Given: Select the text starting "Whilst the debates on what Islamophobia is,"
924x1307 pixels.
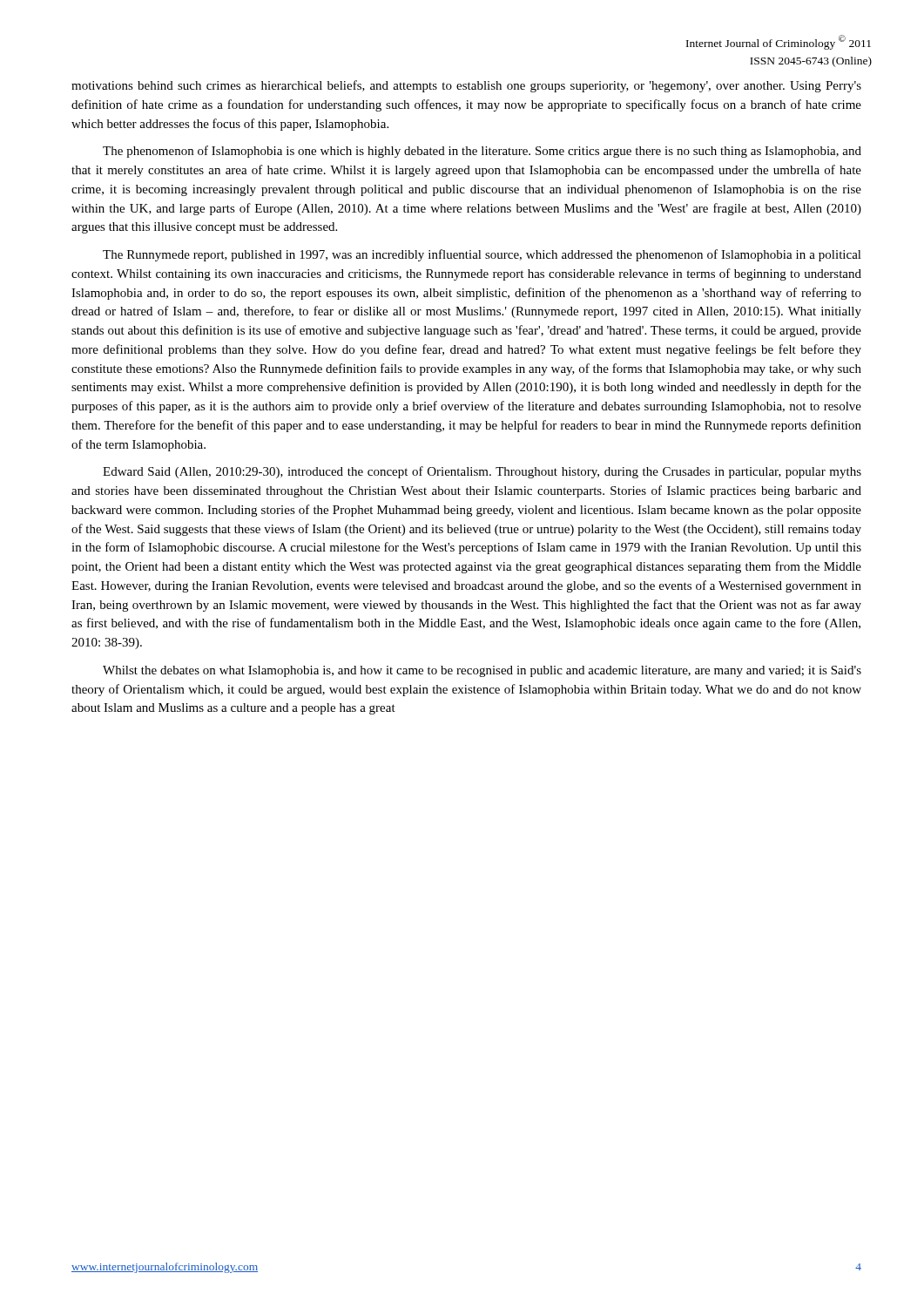Looking at the screenshot, I should [466, 690].
